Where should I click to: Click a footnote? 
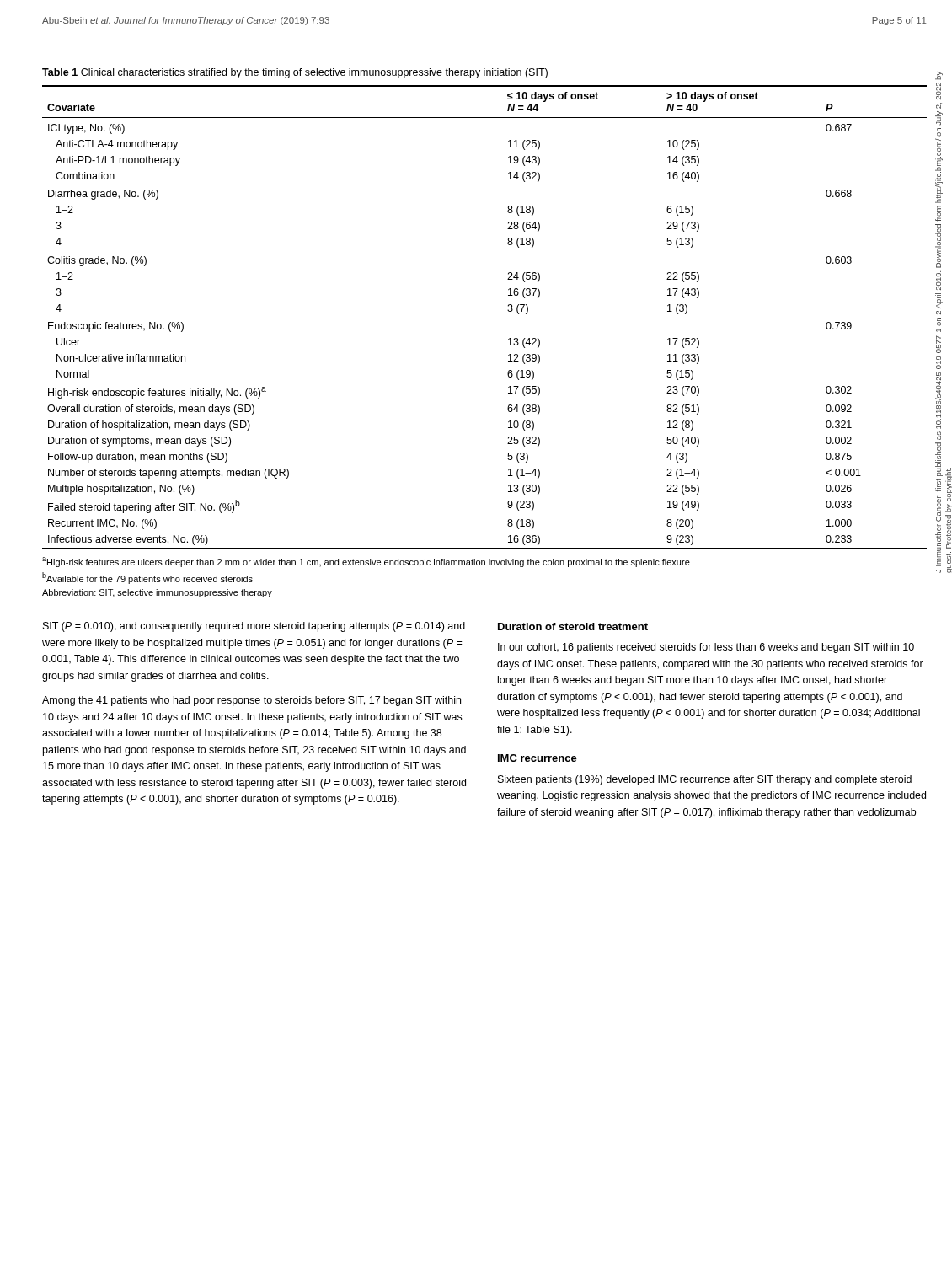[x=366, y=576]
